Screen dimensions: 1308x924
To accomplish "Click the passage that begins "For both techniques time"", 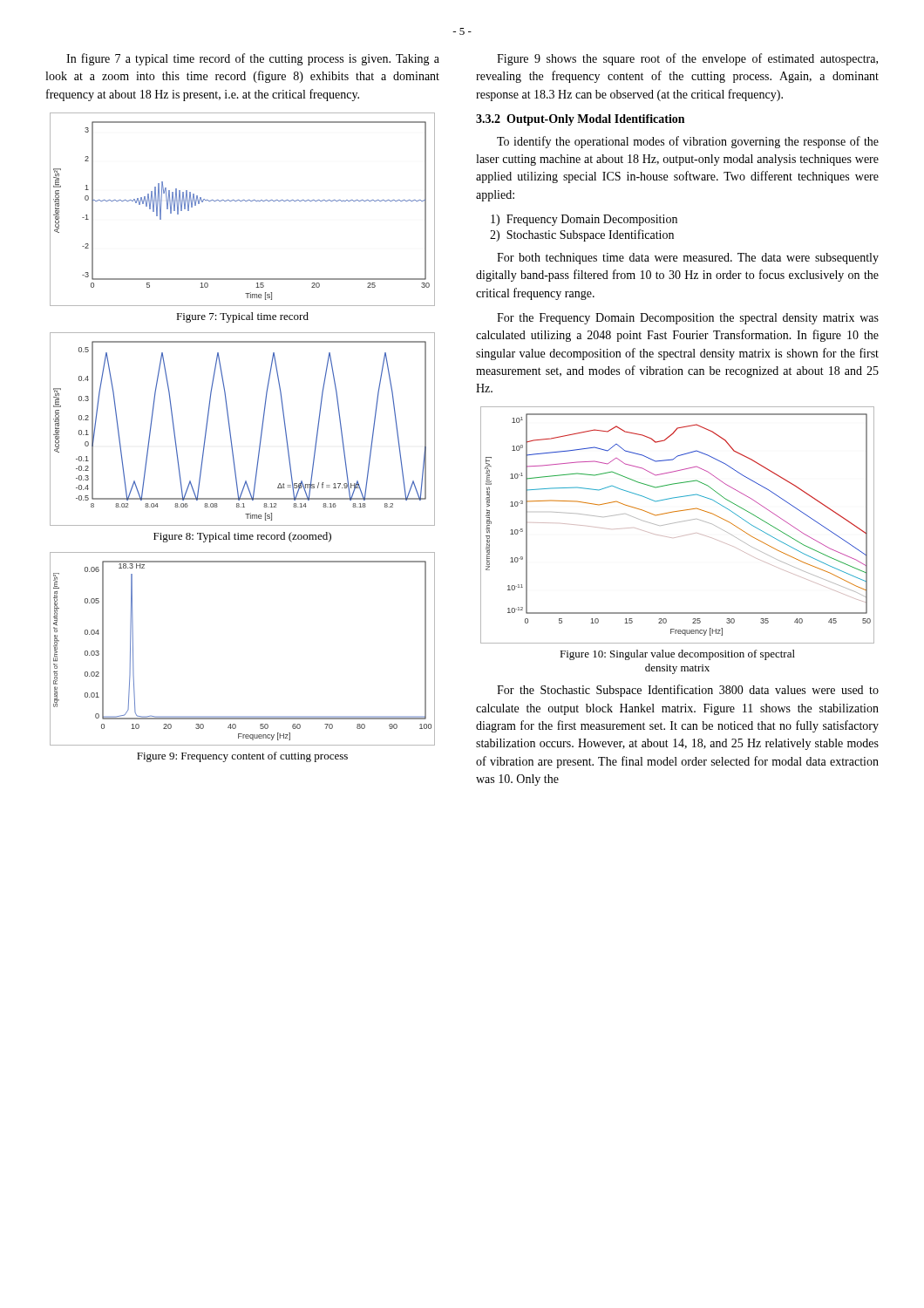I will (x=677, y=324).
